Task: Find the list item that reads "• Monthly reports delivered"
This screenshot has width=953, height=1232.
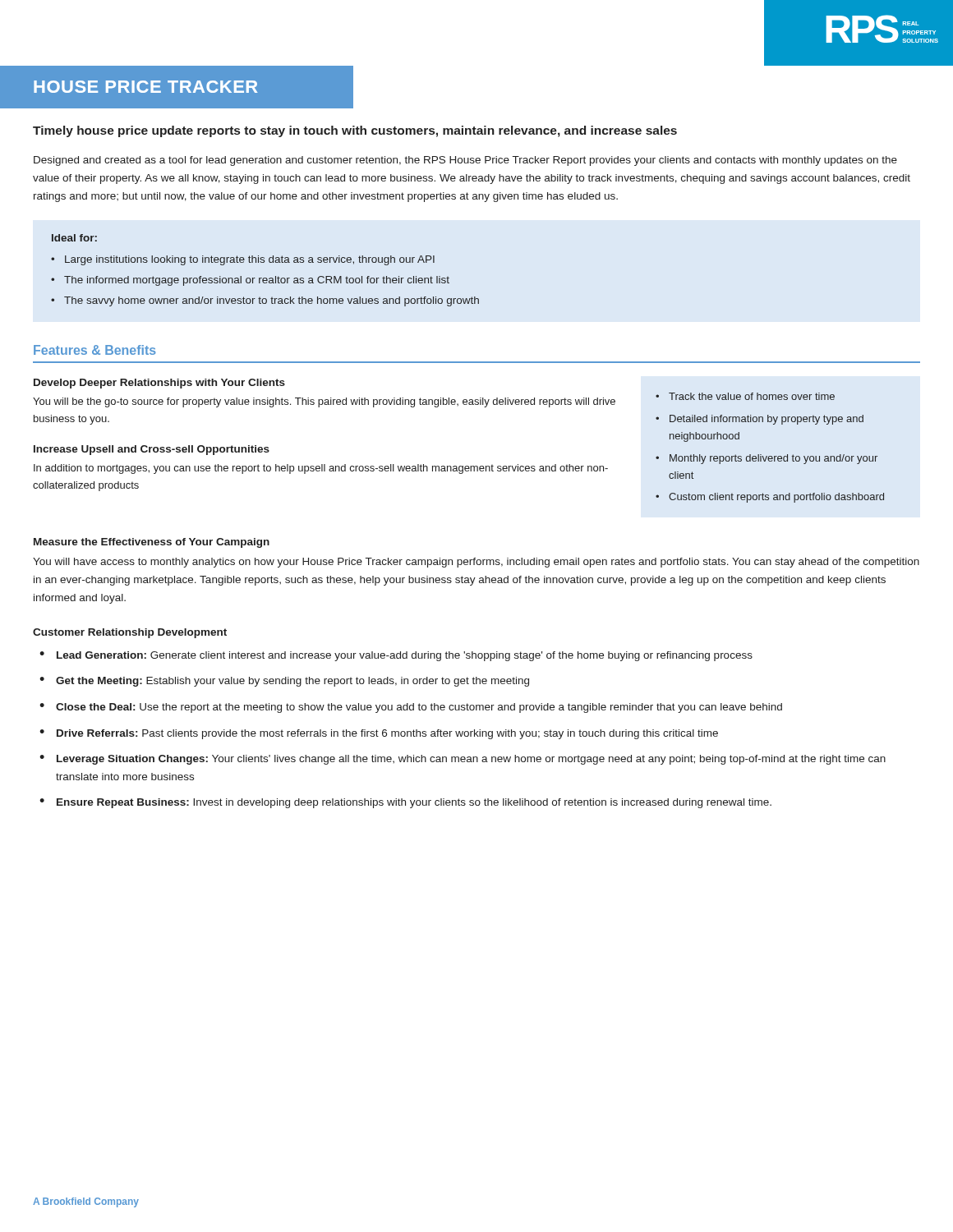Action: pos(767,465)
